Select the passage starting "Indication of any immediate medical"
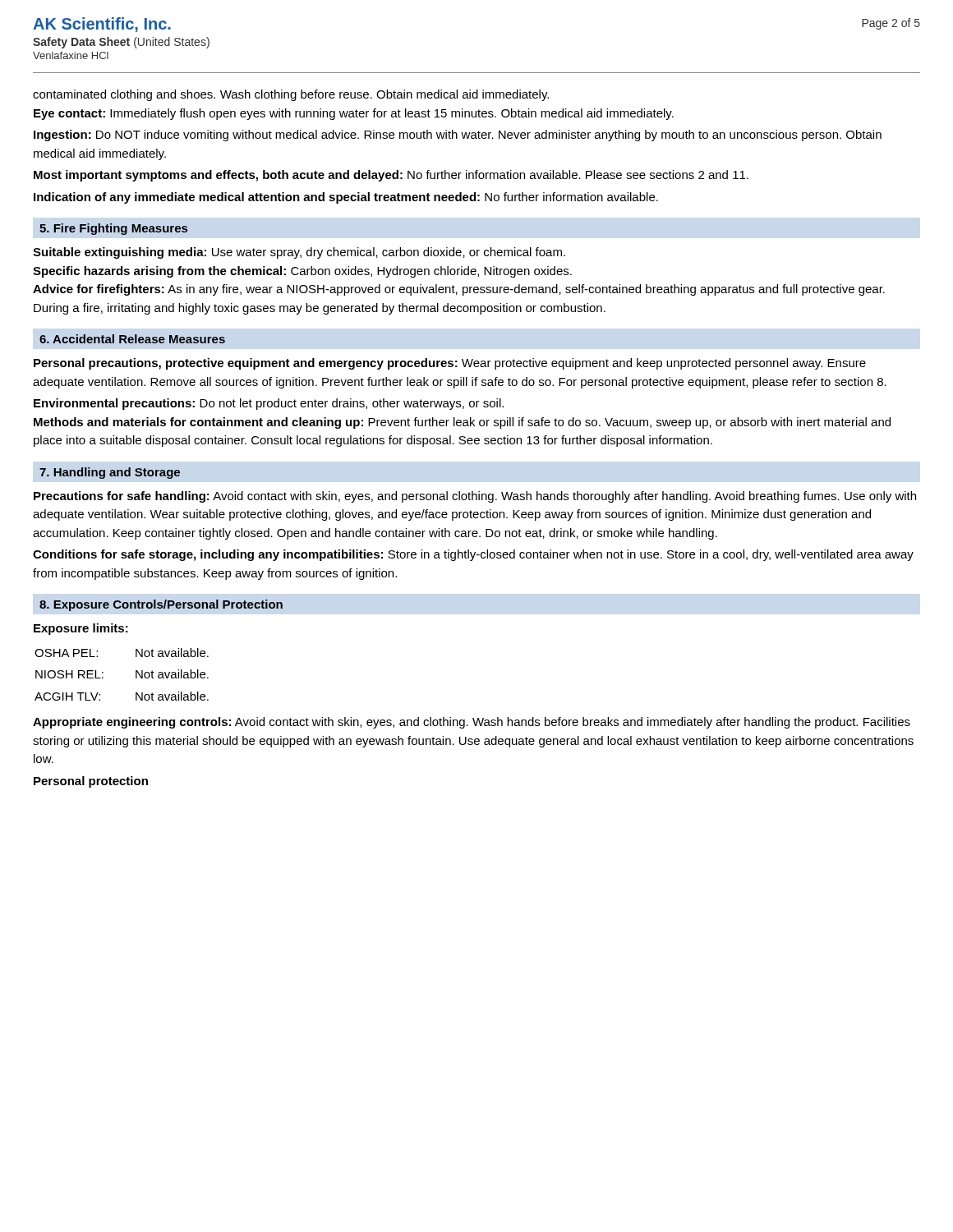 pos(346,196)
